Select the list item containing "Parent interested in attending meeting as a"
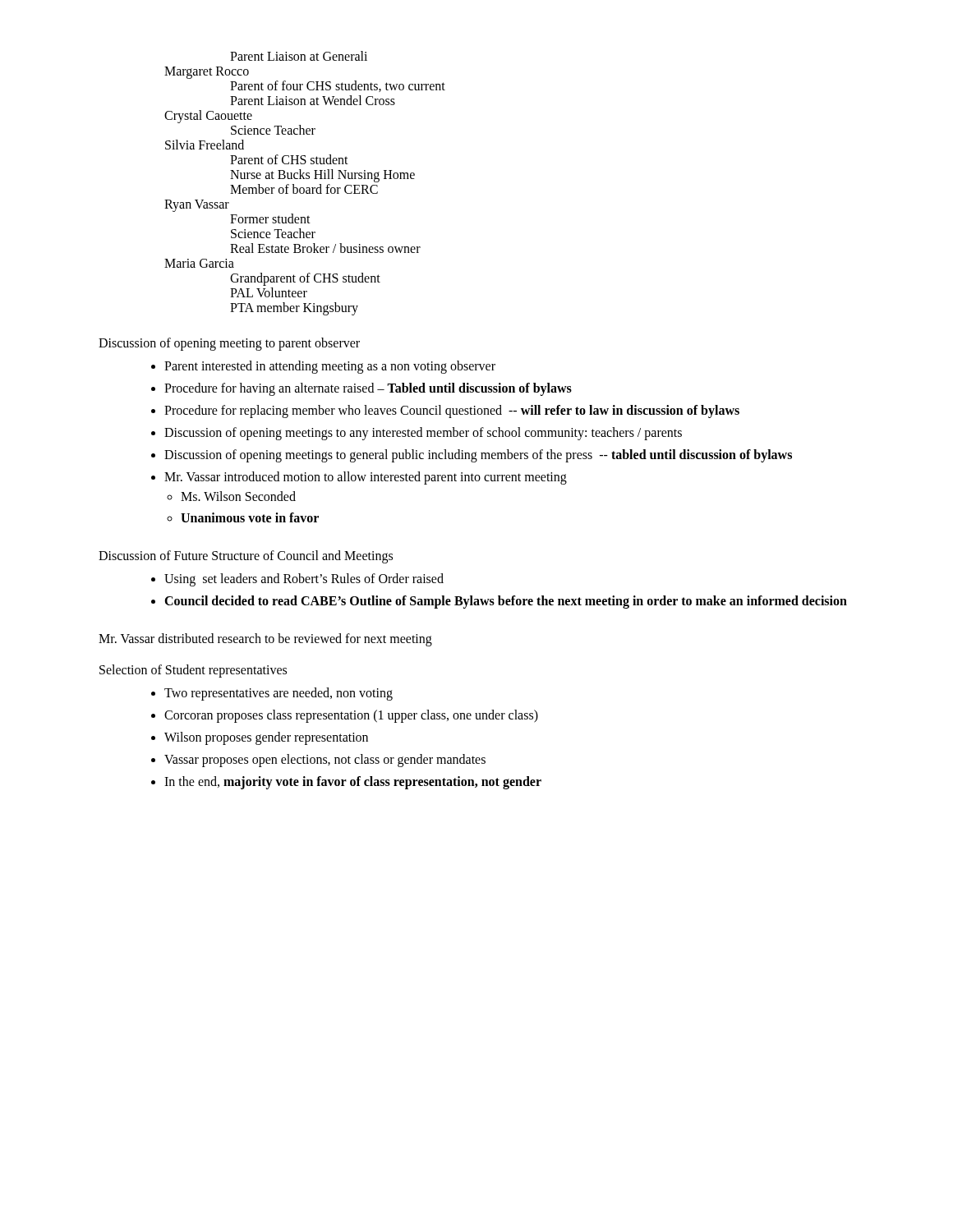This screenshot has width=953, height=1232. pos(509,442)
